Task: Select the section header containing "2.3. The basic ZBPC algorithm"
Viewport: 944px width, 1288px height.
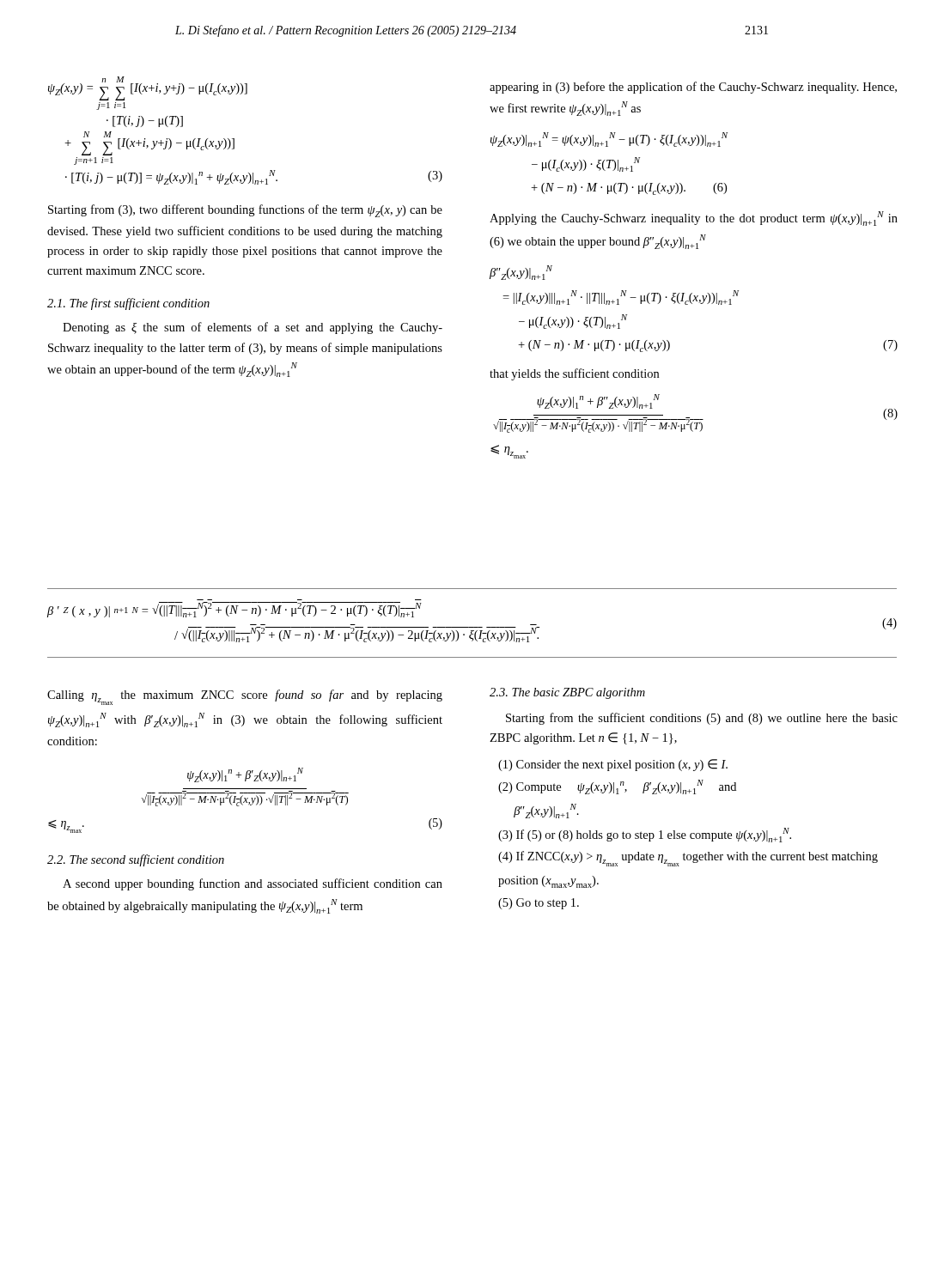Action: click(x=567, y=692)
